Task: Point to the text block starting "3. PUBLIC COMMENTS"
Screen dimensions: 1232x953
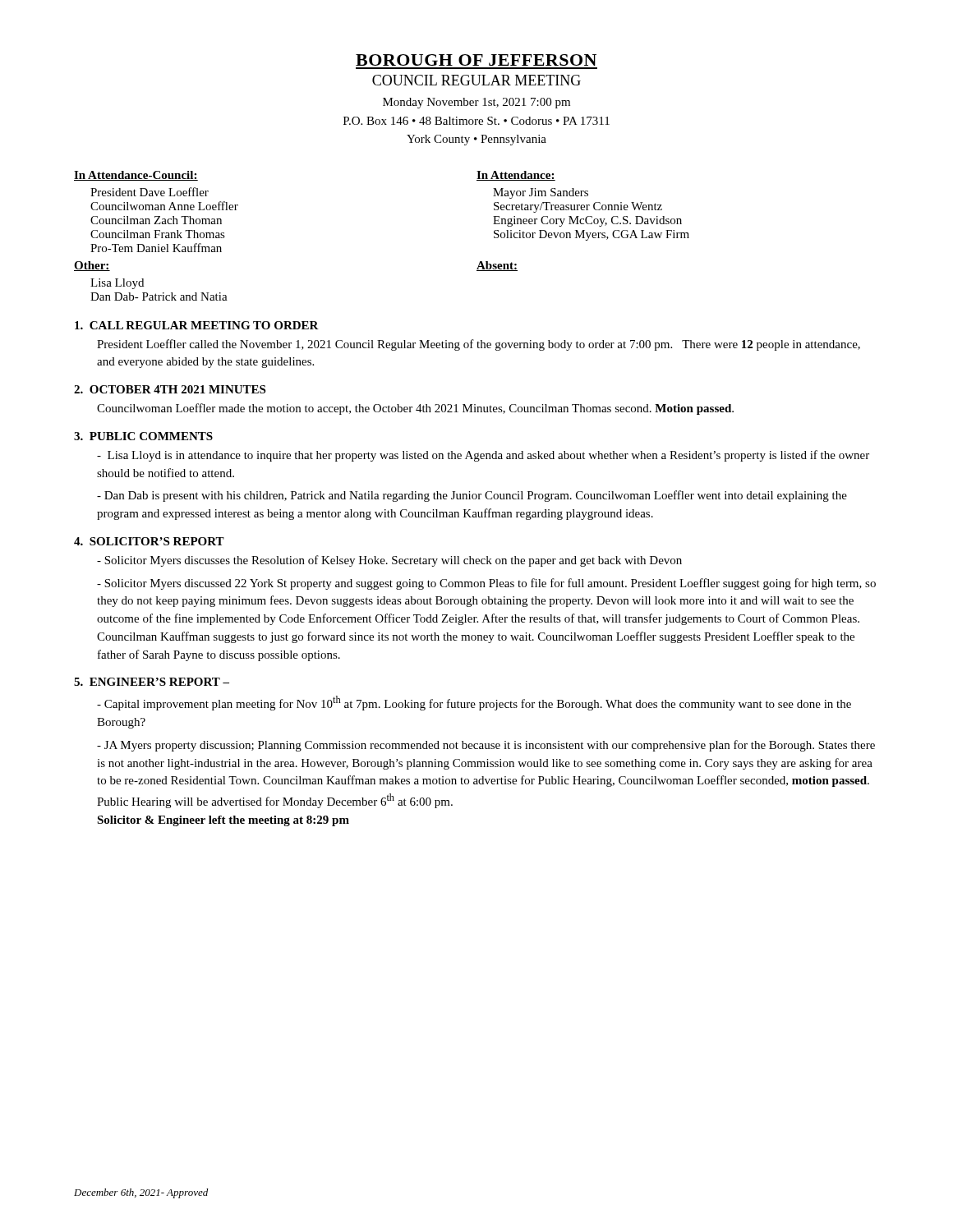Action: [143, 436]
